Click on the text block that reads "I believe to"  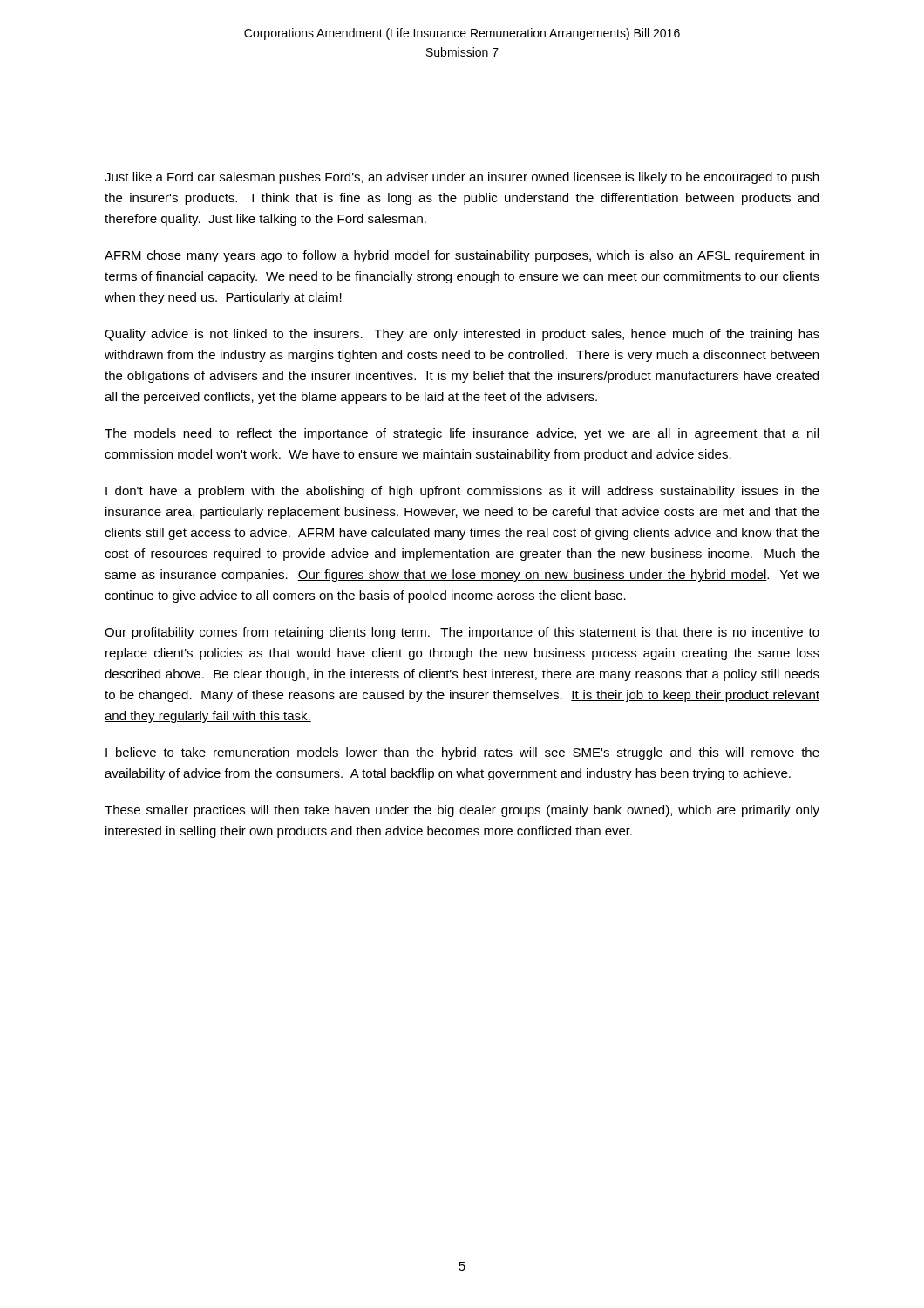pyautogui.click(x=462, y=763)
